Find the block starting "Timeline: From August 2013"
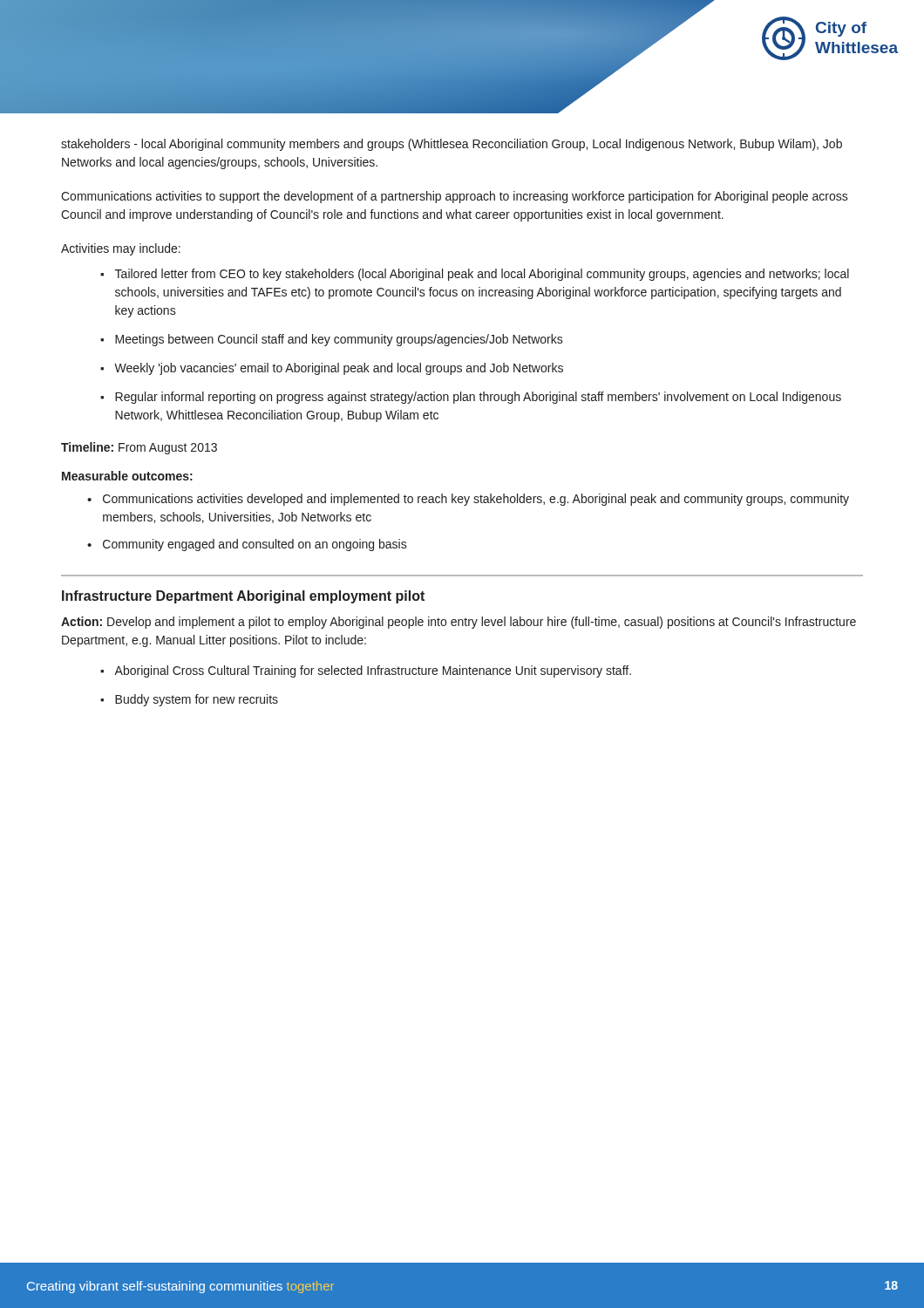The width and height of the screenshot is (924, 1308). coord(139,447)
